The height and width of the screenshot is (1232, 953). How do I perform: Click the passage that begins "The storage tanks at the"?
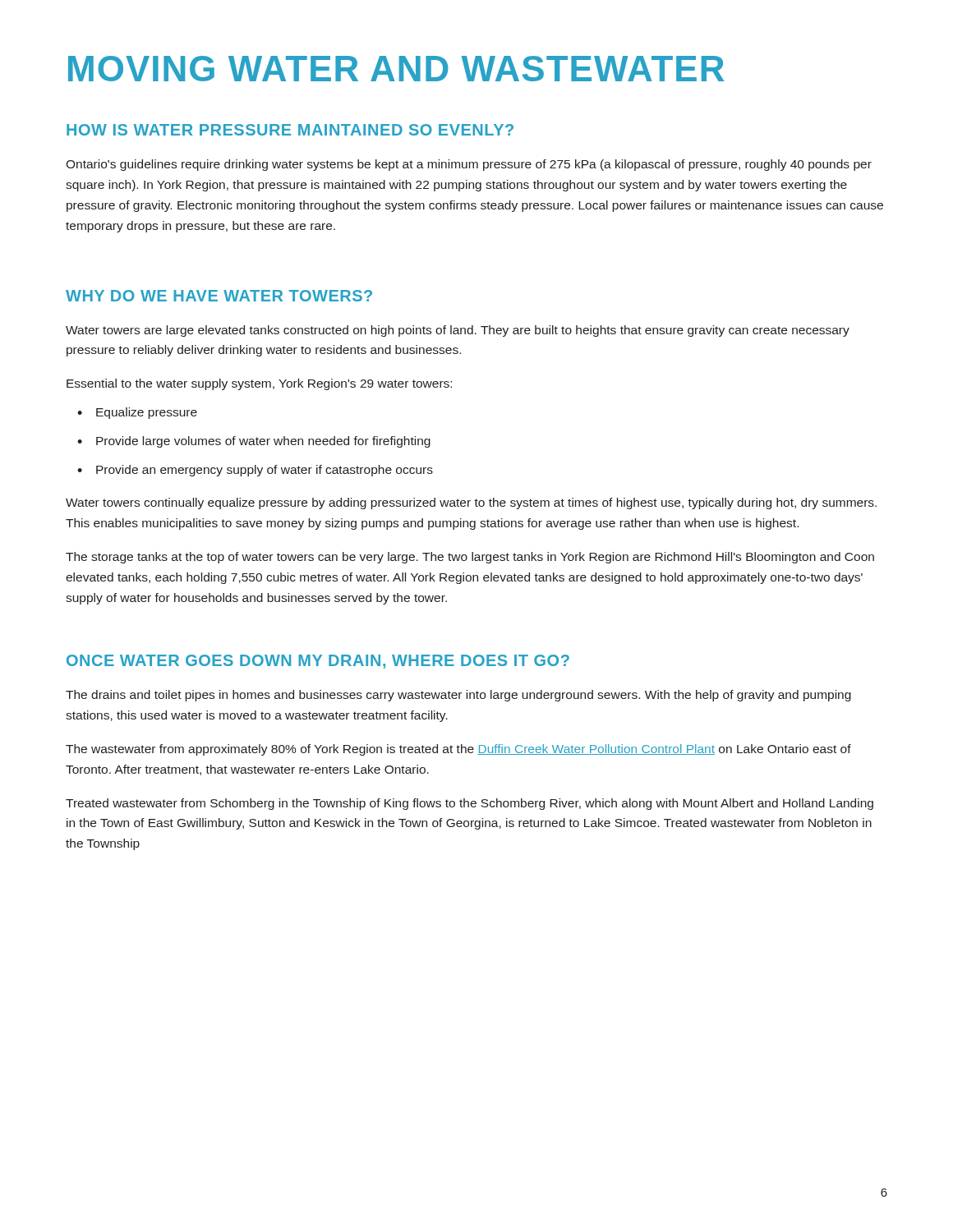[476, 578]
